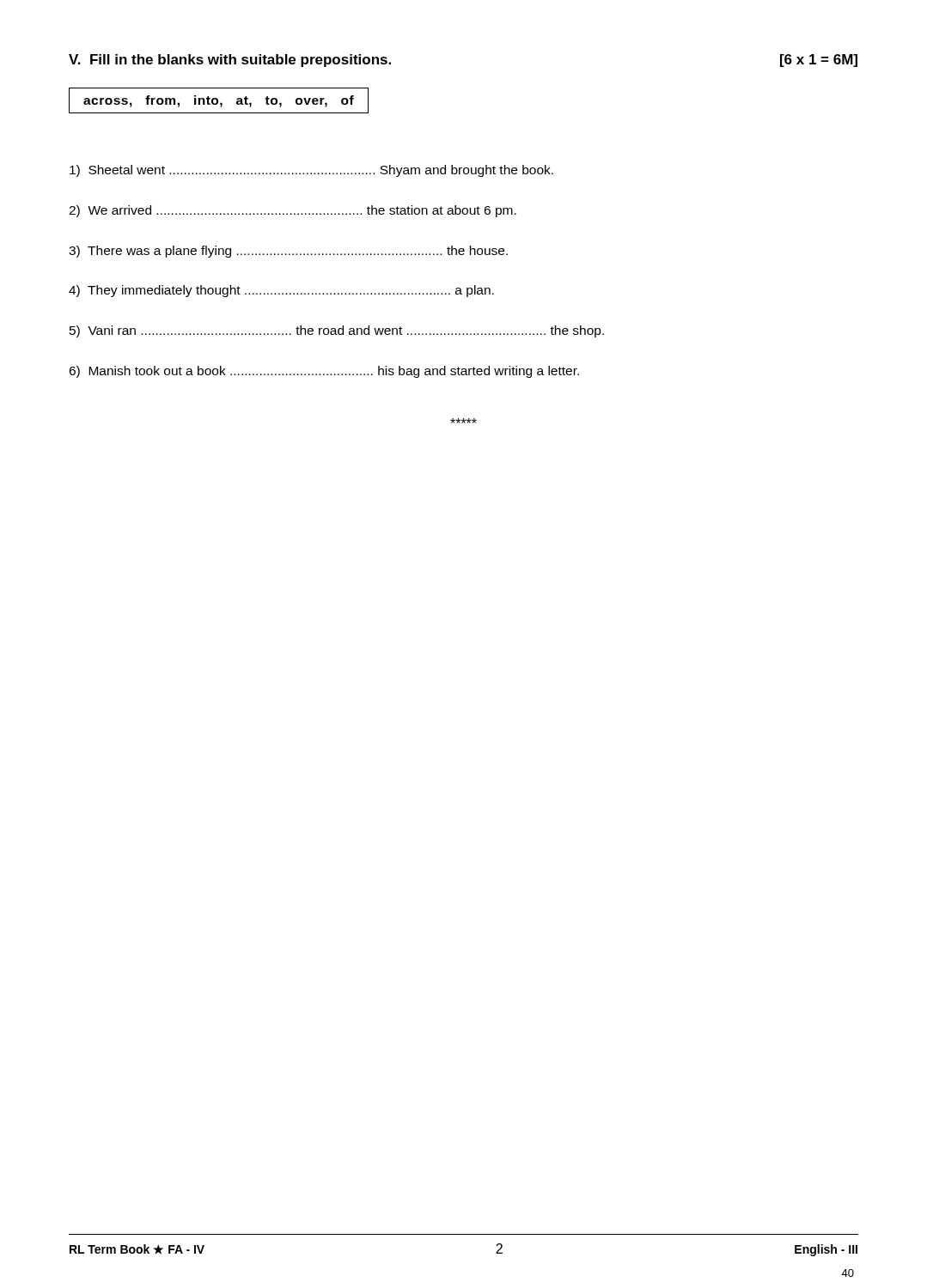Point to the block beginning "3) There was a plane flying ........................................................"
This screenshot has width=927, height=1288.
coord(289,250)
